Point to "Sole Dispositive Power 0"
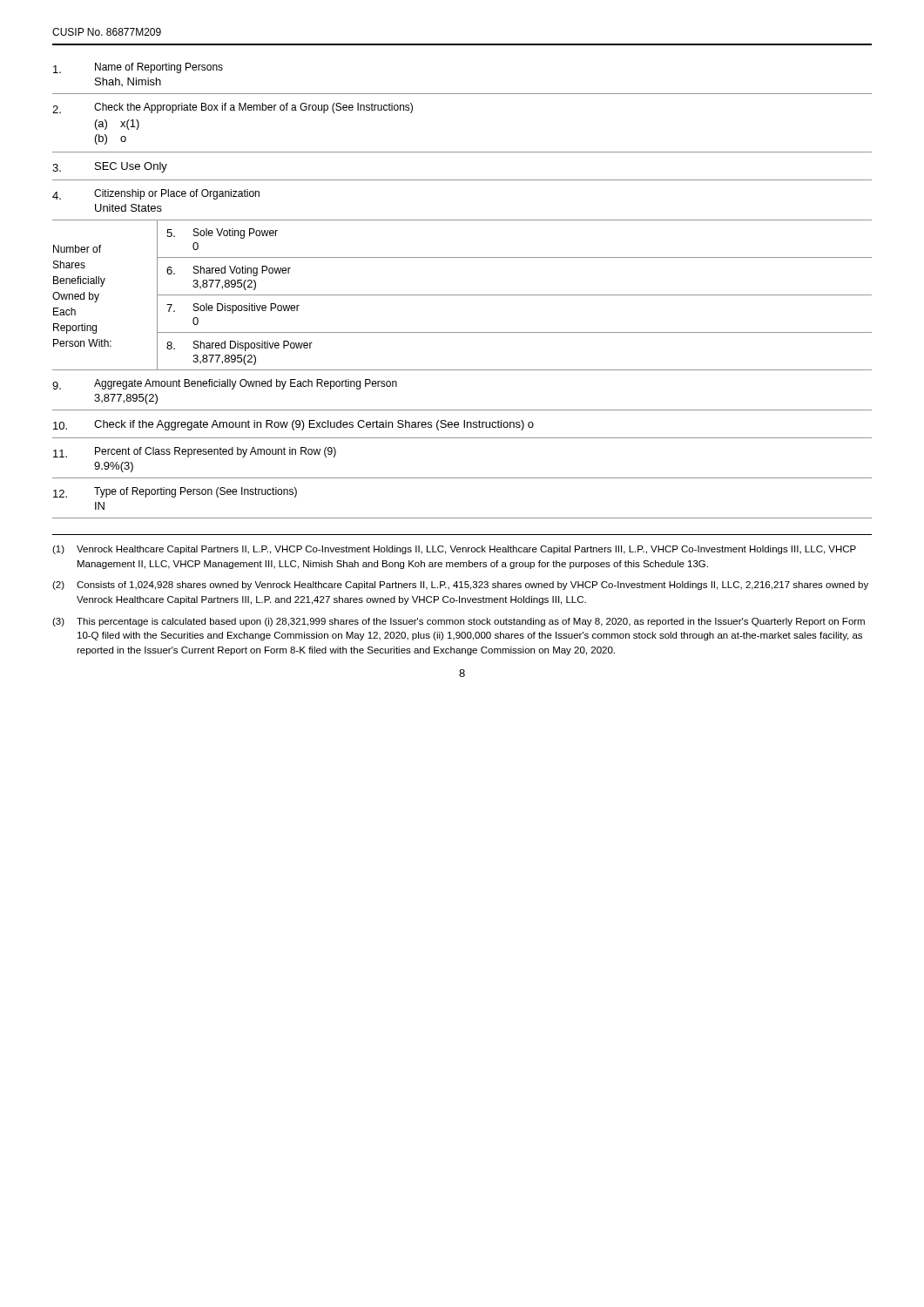 point(233,308)
